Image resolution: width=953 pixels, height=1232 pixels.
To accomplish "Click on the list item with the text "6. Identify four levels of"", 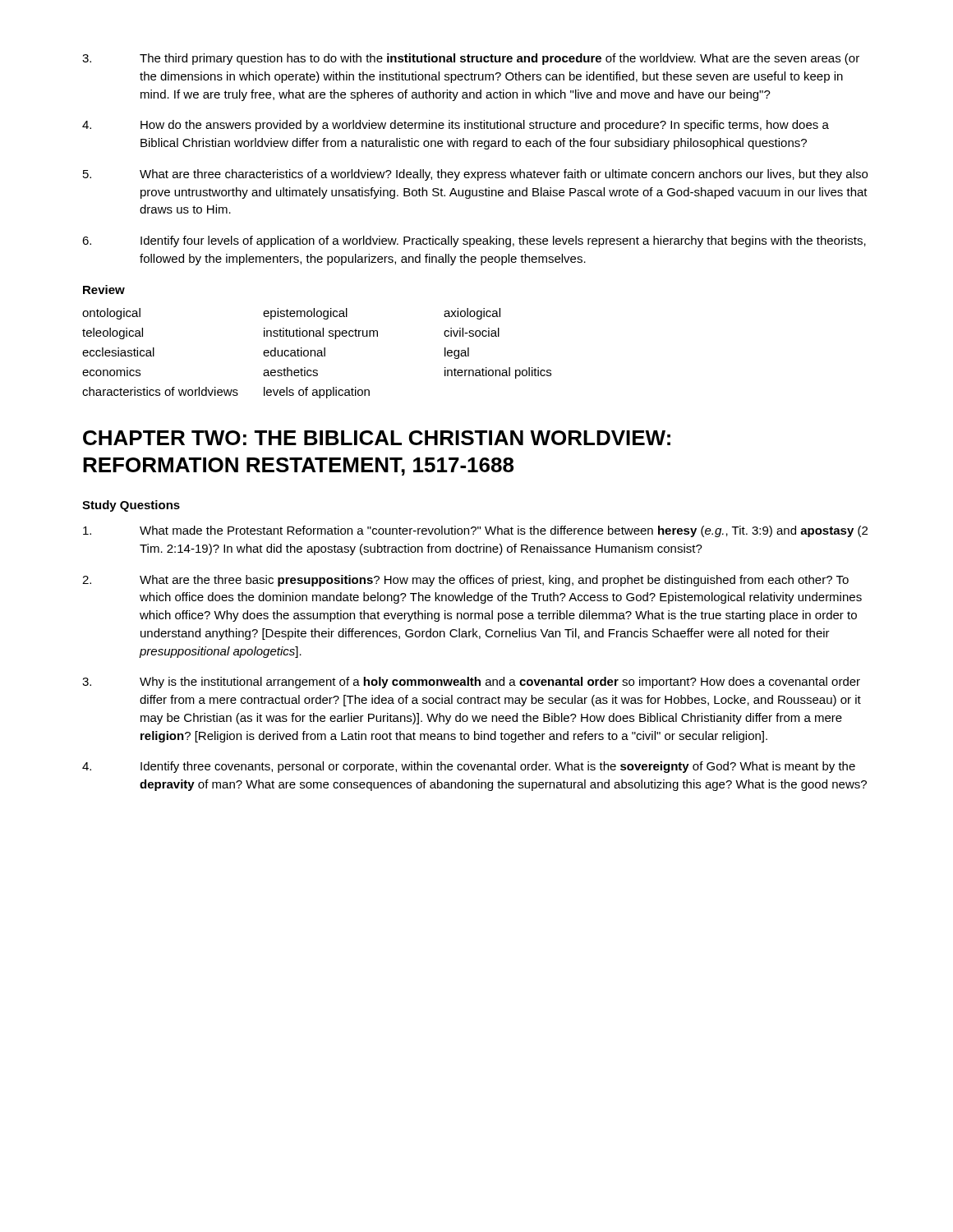I will (476, 249).
